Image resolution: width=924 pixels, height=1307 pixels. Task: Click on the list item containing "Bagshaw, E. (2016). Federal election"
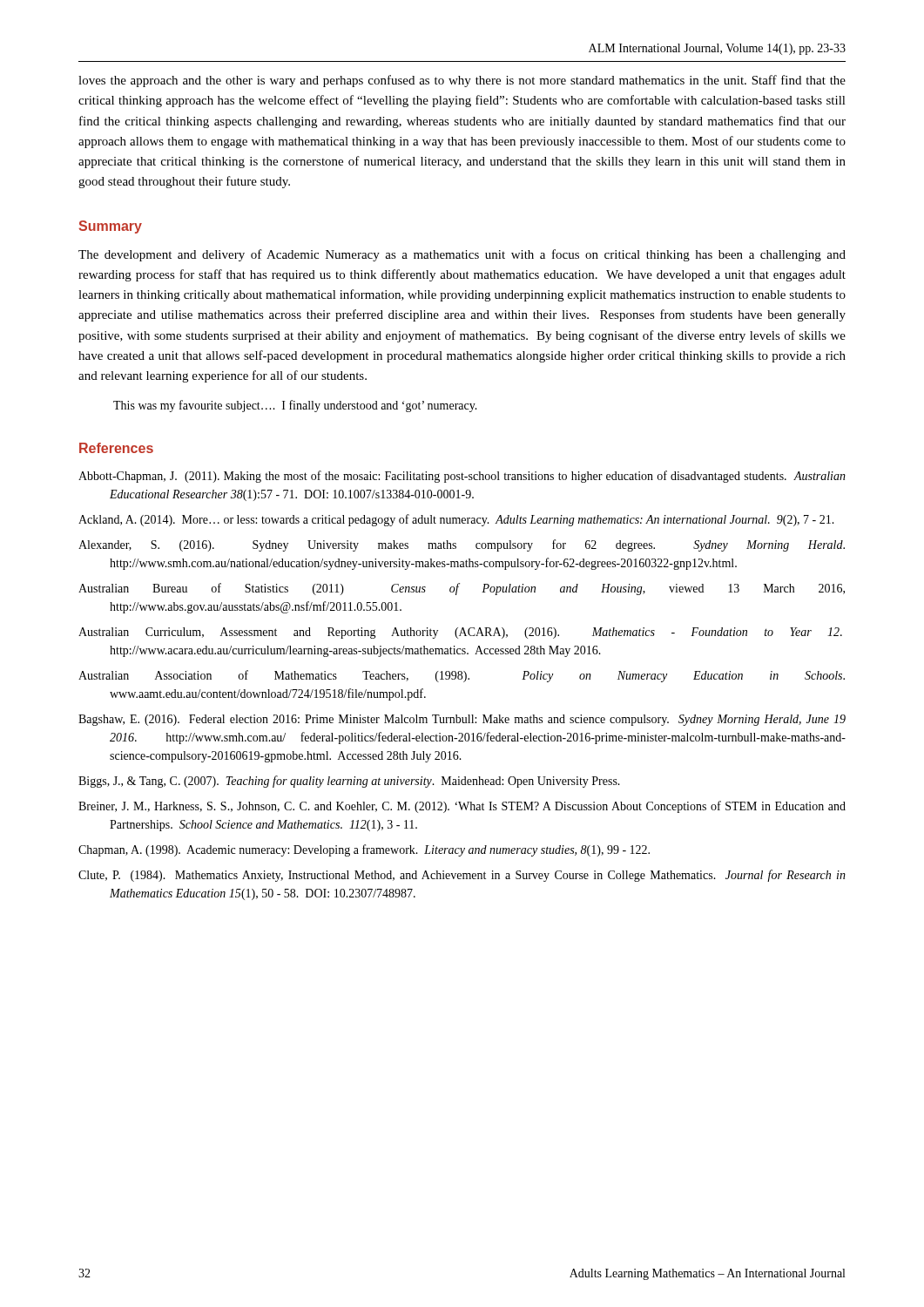pos(462,738)
